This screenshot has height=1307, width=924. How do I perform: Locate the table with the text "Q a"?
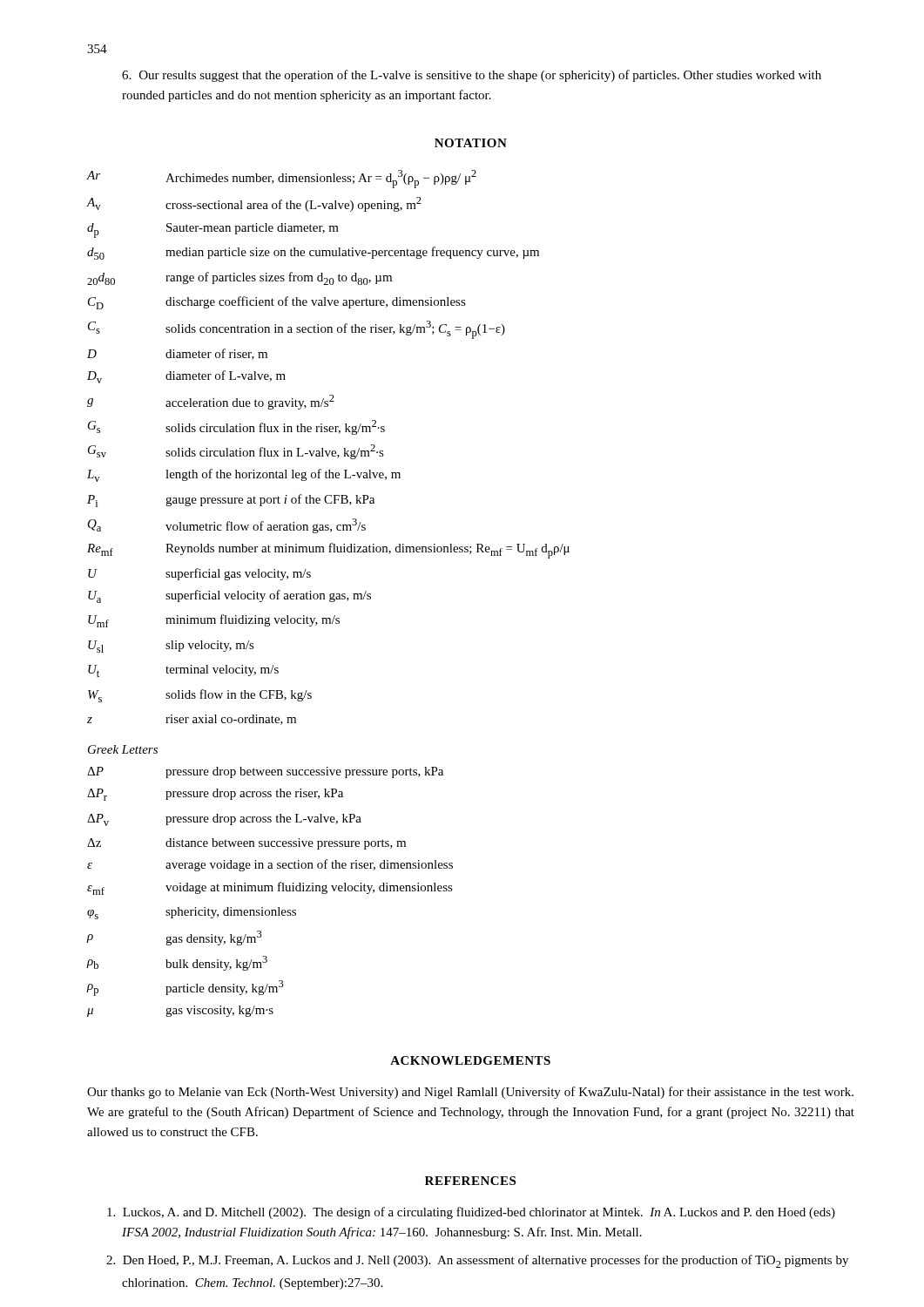[x=471, y=448]
